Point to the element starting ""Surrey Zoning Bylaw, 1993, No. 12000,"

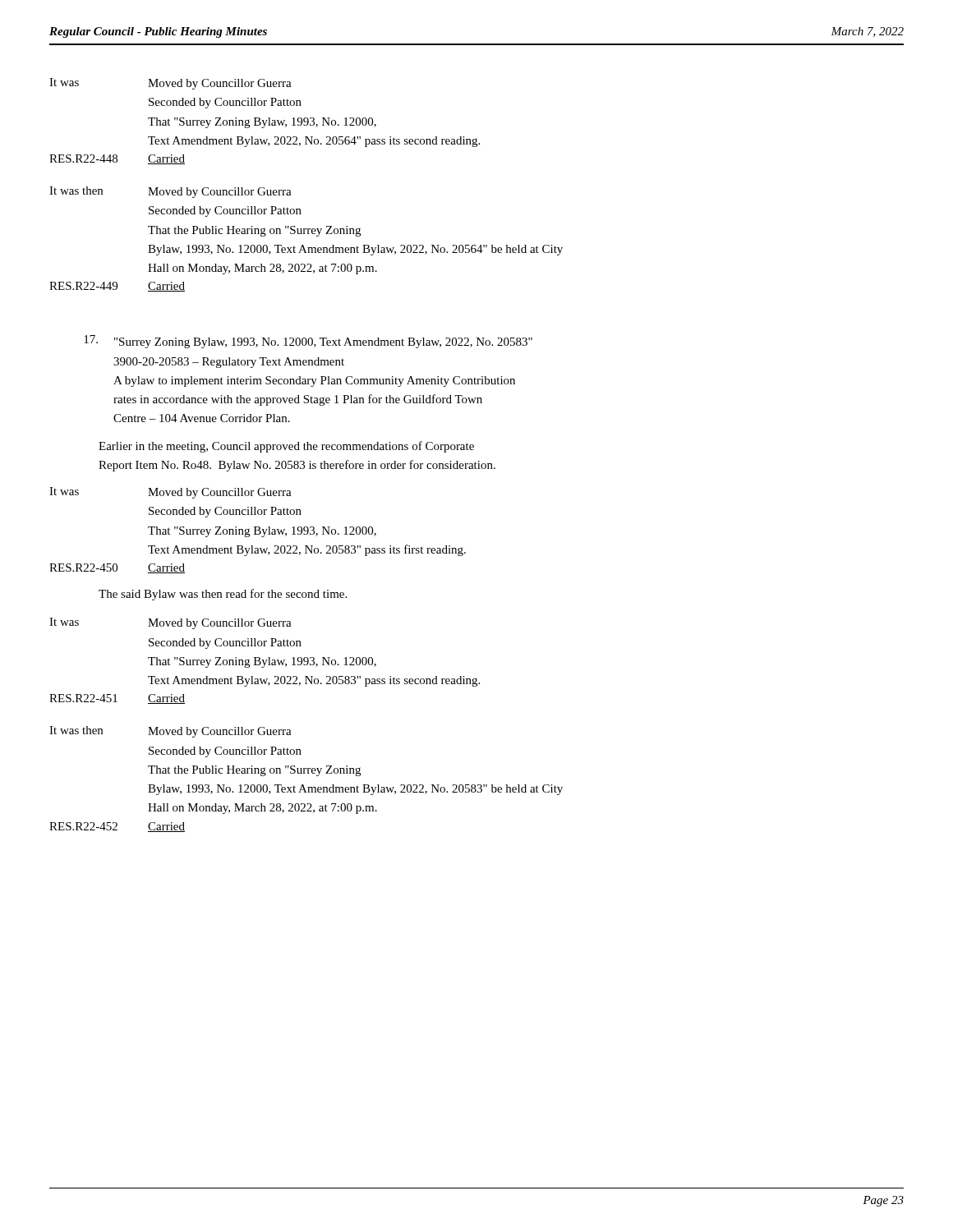476,381
